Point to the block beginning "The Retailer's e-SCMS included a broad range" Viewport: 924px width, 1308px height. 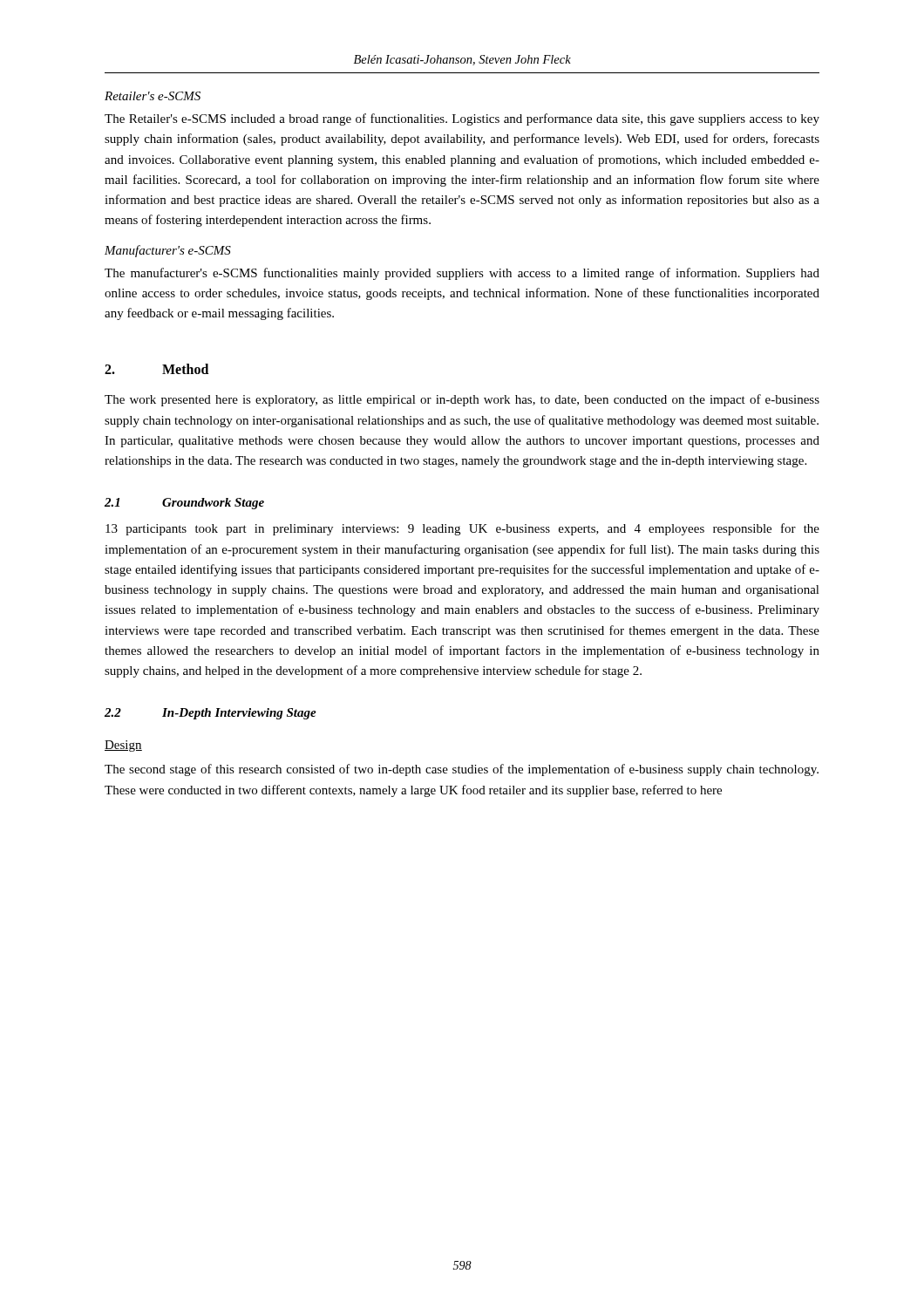pos(462,170)
